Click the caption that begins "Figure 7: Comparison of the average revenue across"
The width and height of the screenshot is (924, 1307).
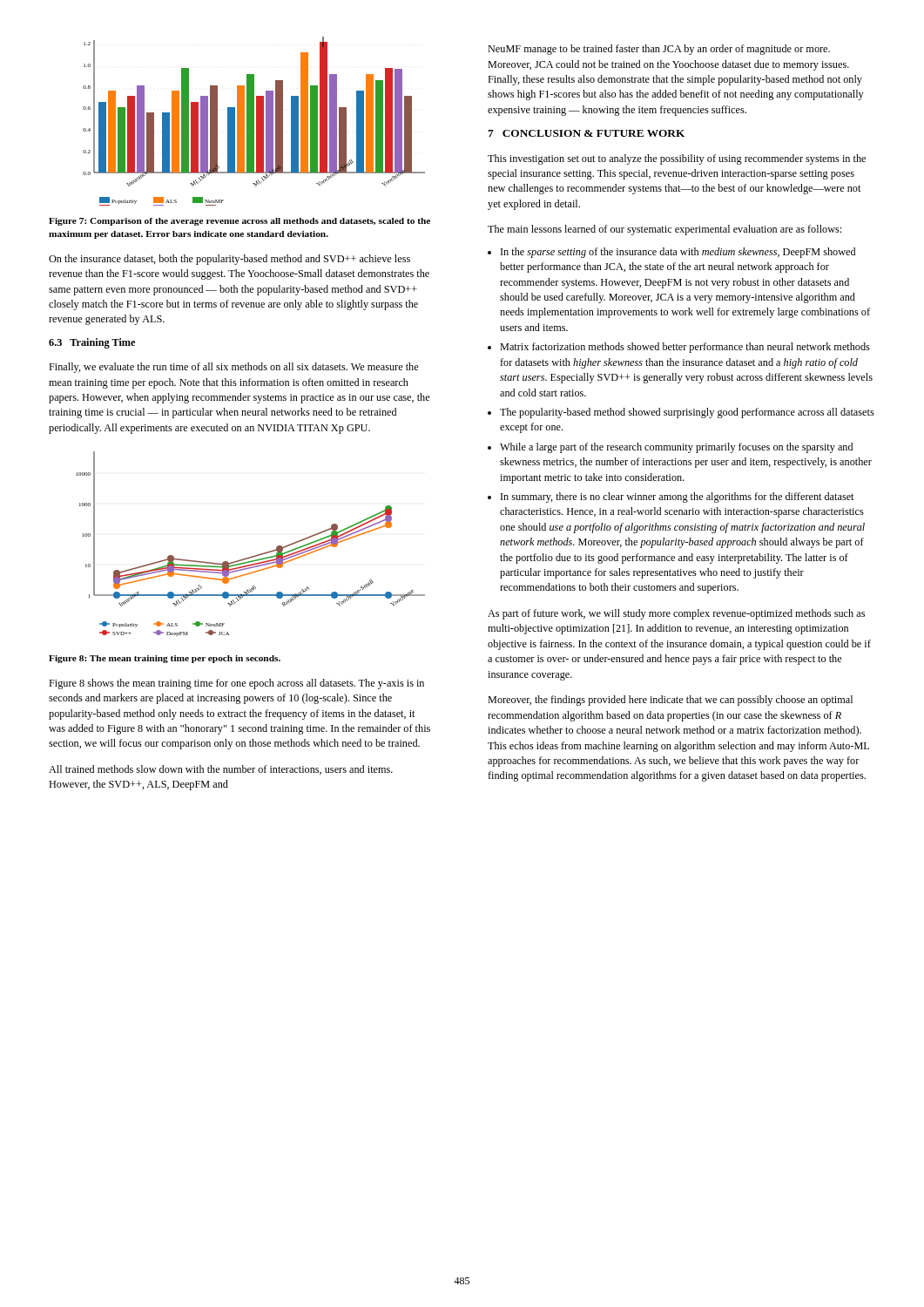[x=240, y=228]
